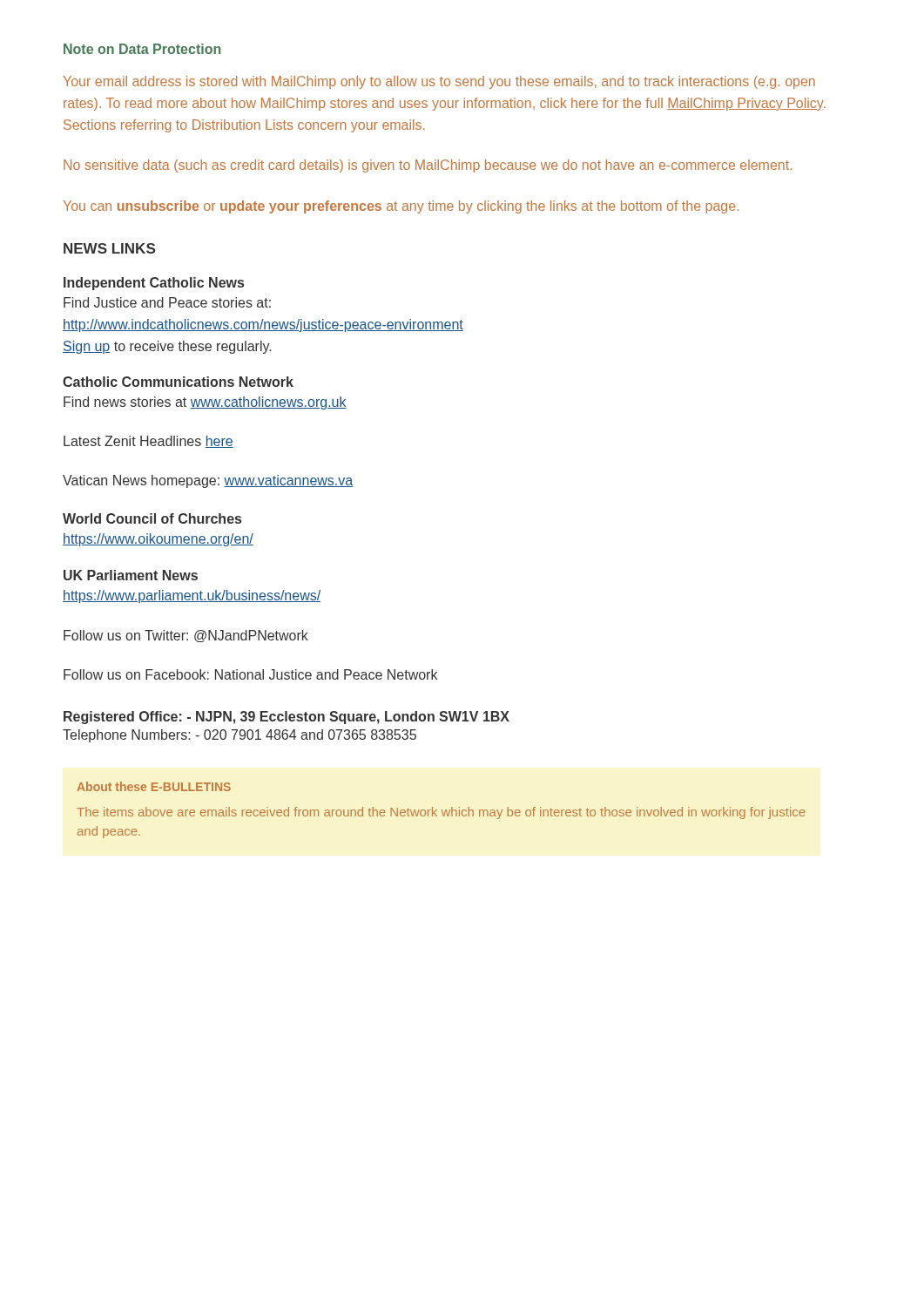This screenshot has height=1307, width=924.
Task: Locate the section header that reads "NEWS LINKS"
Action: 109,249
